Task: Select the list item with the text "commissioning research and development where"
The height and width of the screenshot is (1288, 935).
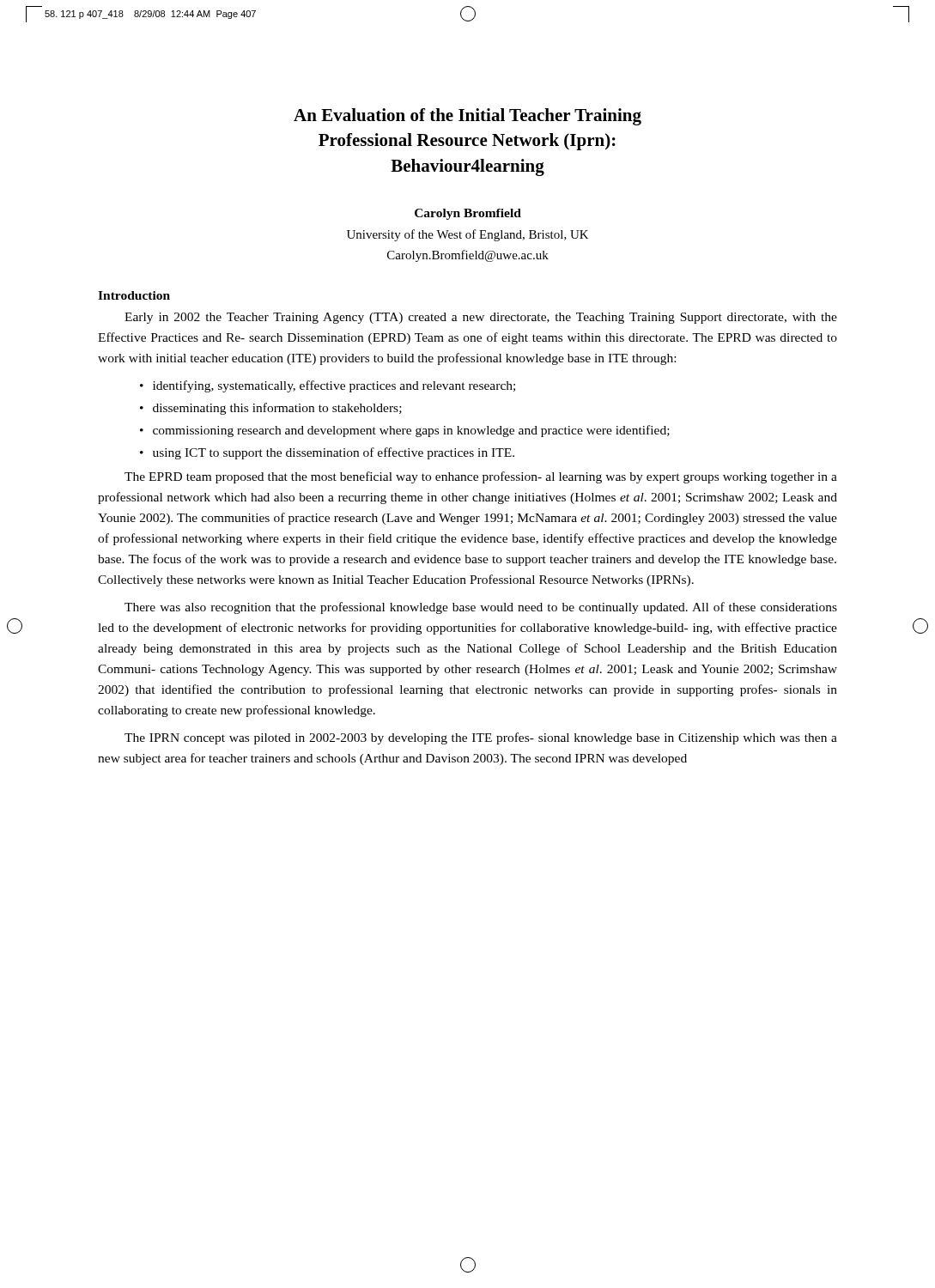Action: coord(411,430)
